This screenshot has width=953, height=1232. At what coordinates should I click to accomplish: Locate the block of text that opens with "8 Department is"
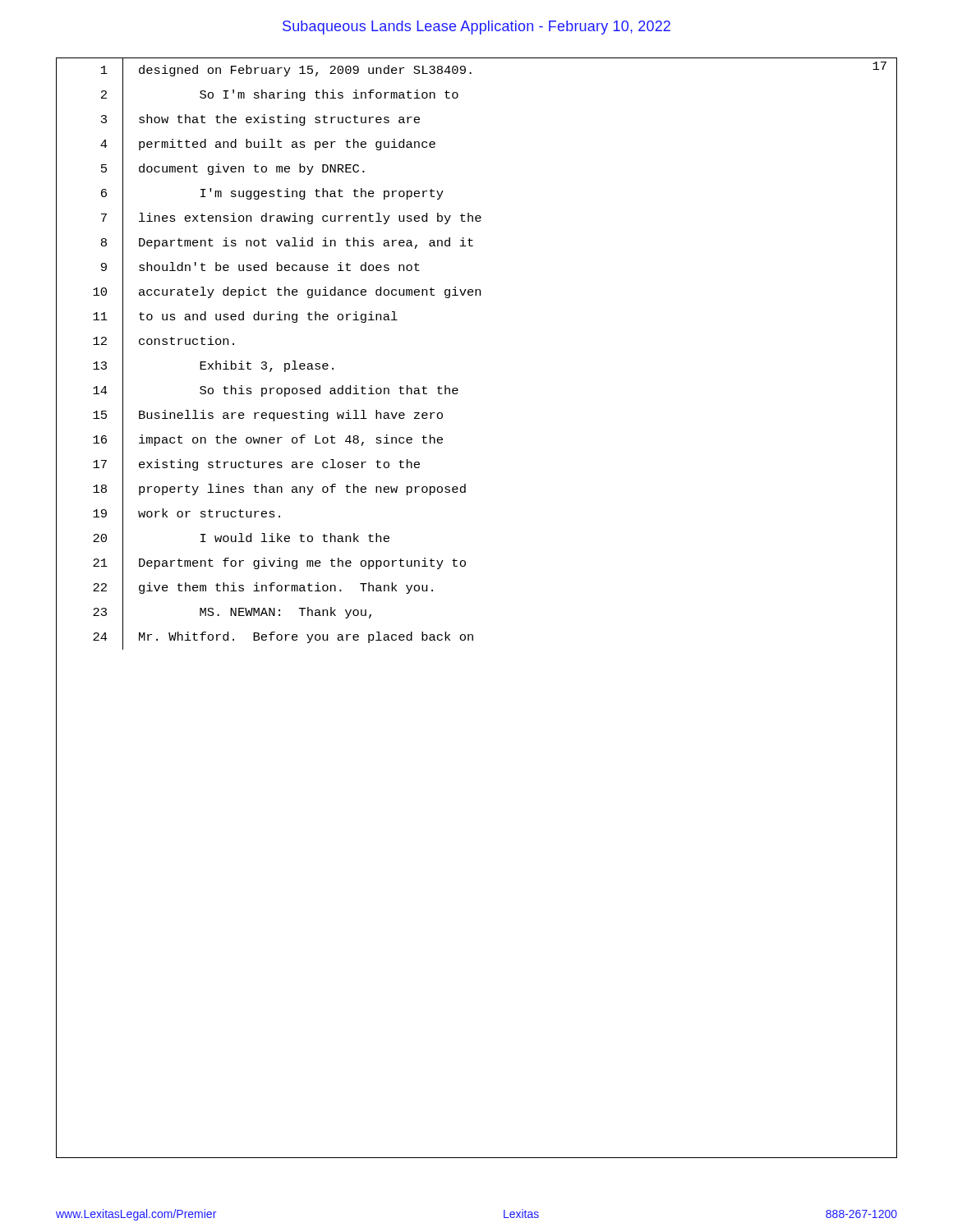click(x=266, y=243)
